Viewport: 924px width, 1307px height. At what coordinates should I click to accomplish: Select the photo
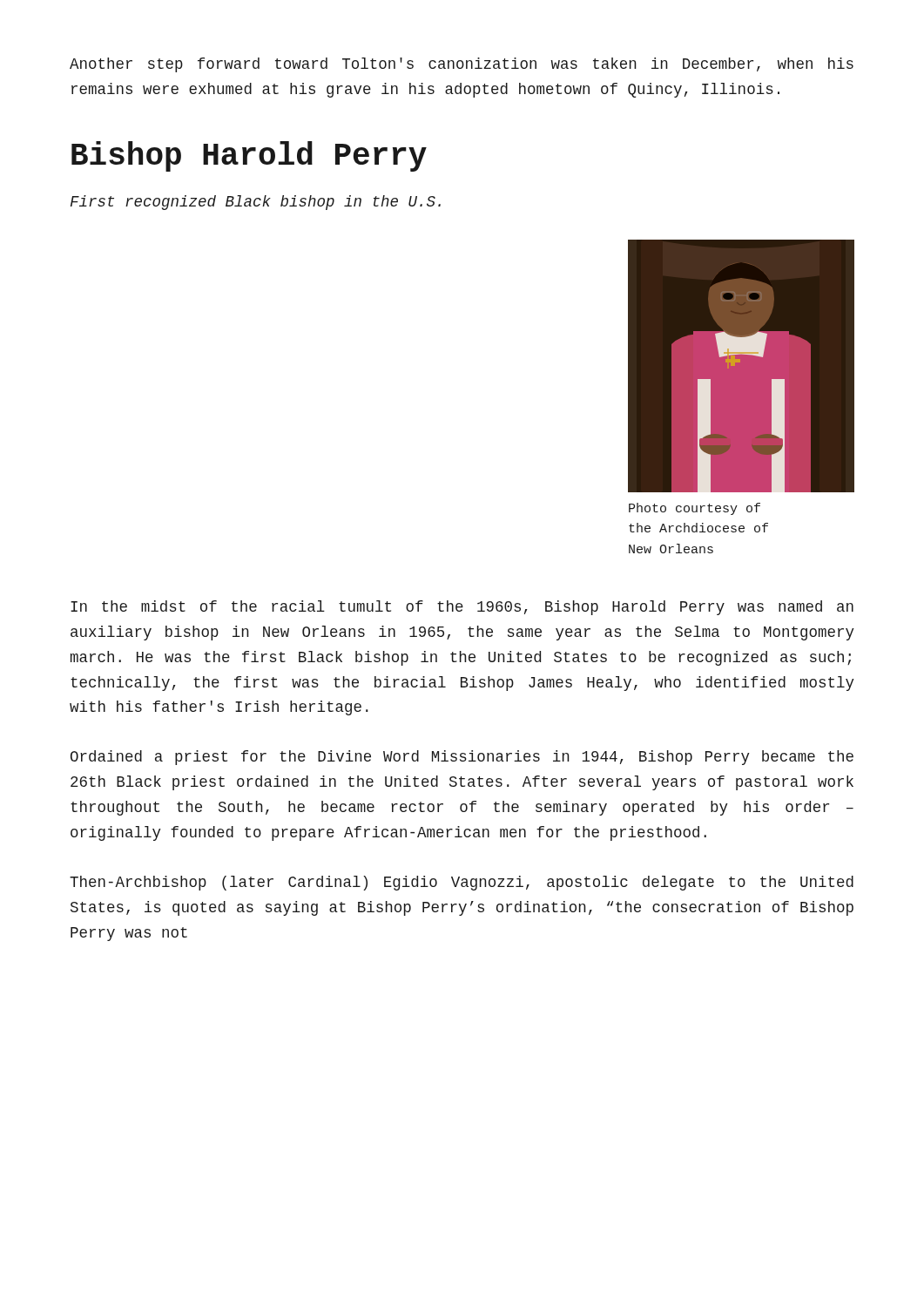coord(741,366)
